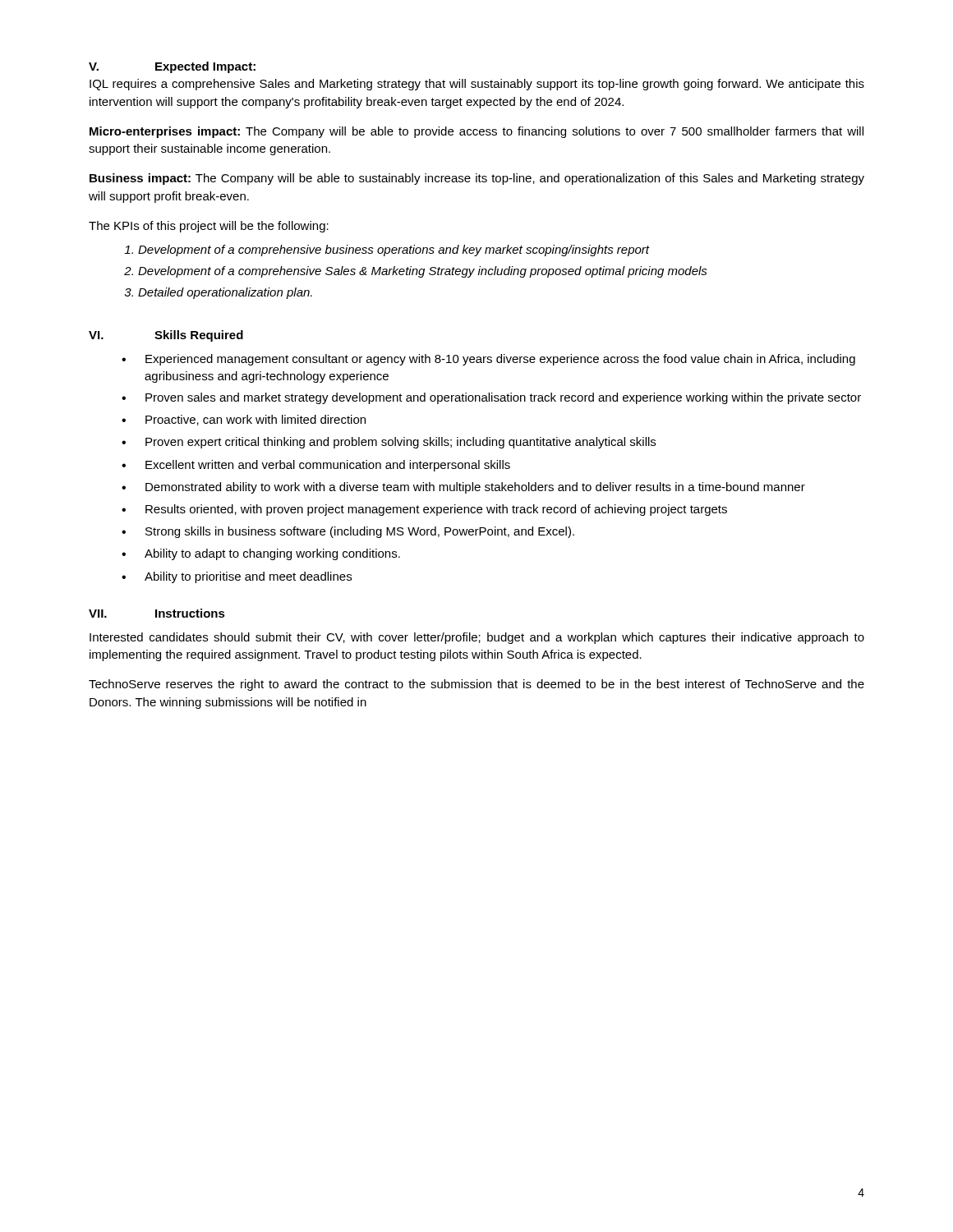This screenshot has width=953, height=1232.
Task: Point to the block beginning "Proven expert critical thinking and problem solving skills;"
Action: (x=504, y=442)
